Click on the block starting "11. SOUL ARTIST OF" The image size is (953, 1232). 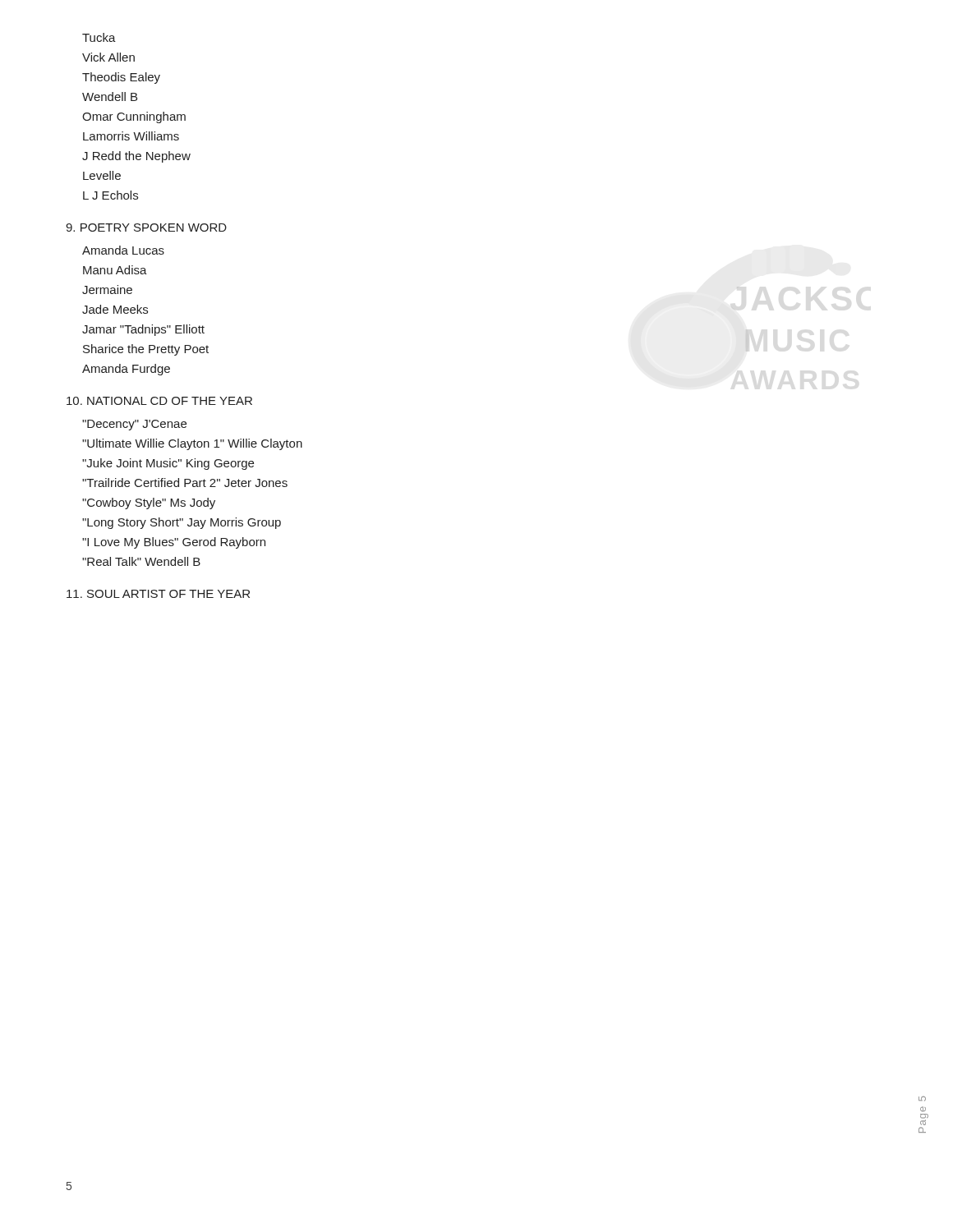point(158,593)
